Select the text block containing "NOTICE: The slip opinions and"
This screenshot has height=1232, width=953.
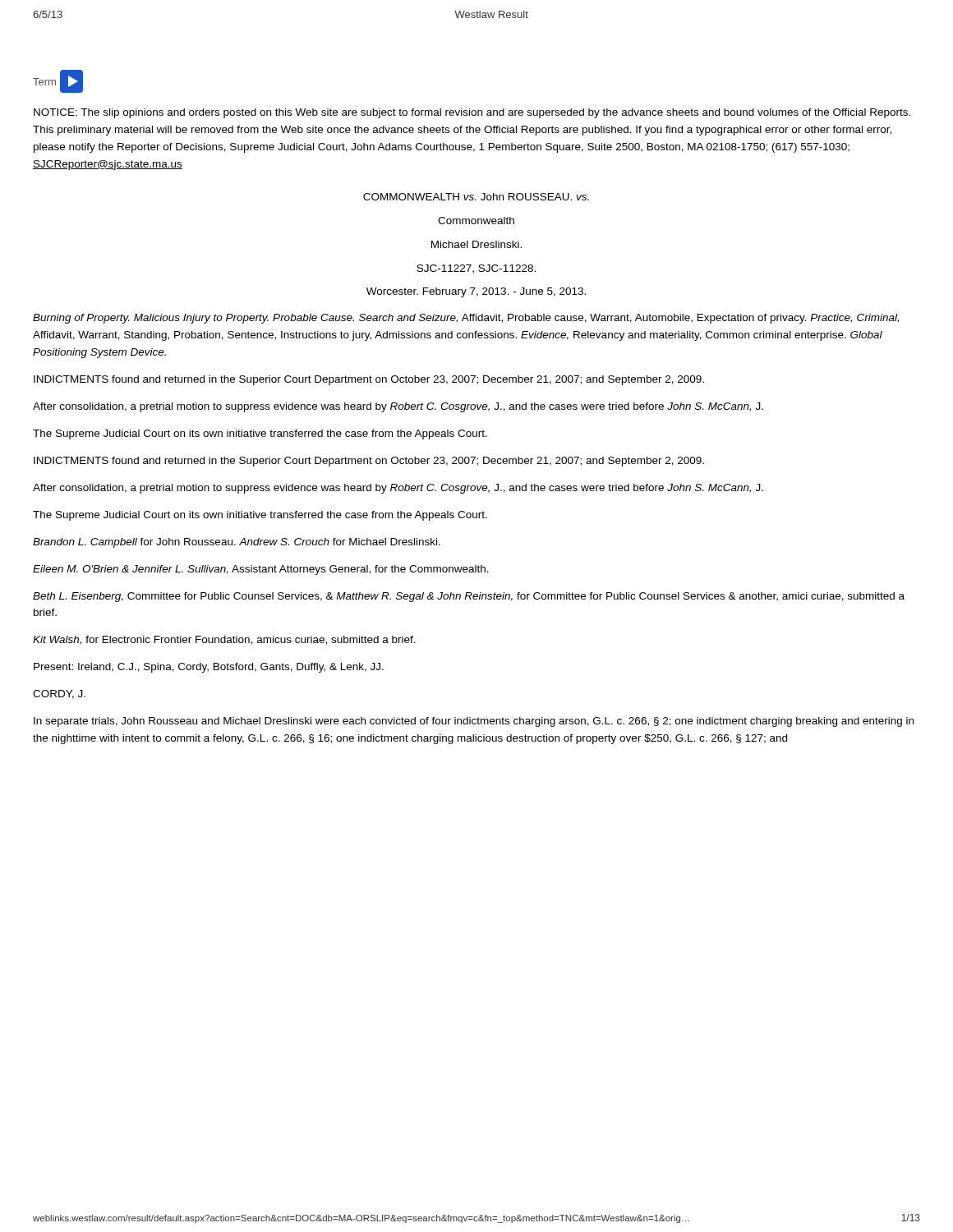(x=472, y=138)
